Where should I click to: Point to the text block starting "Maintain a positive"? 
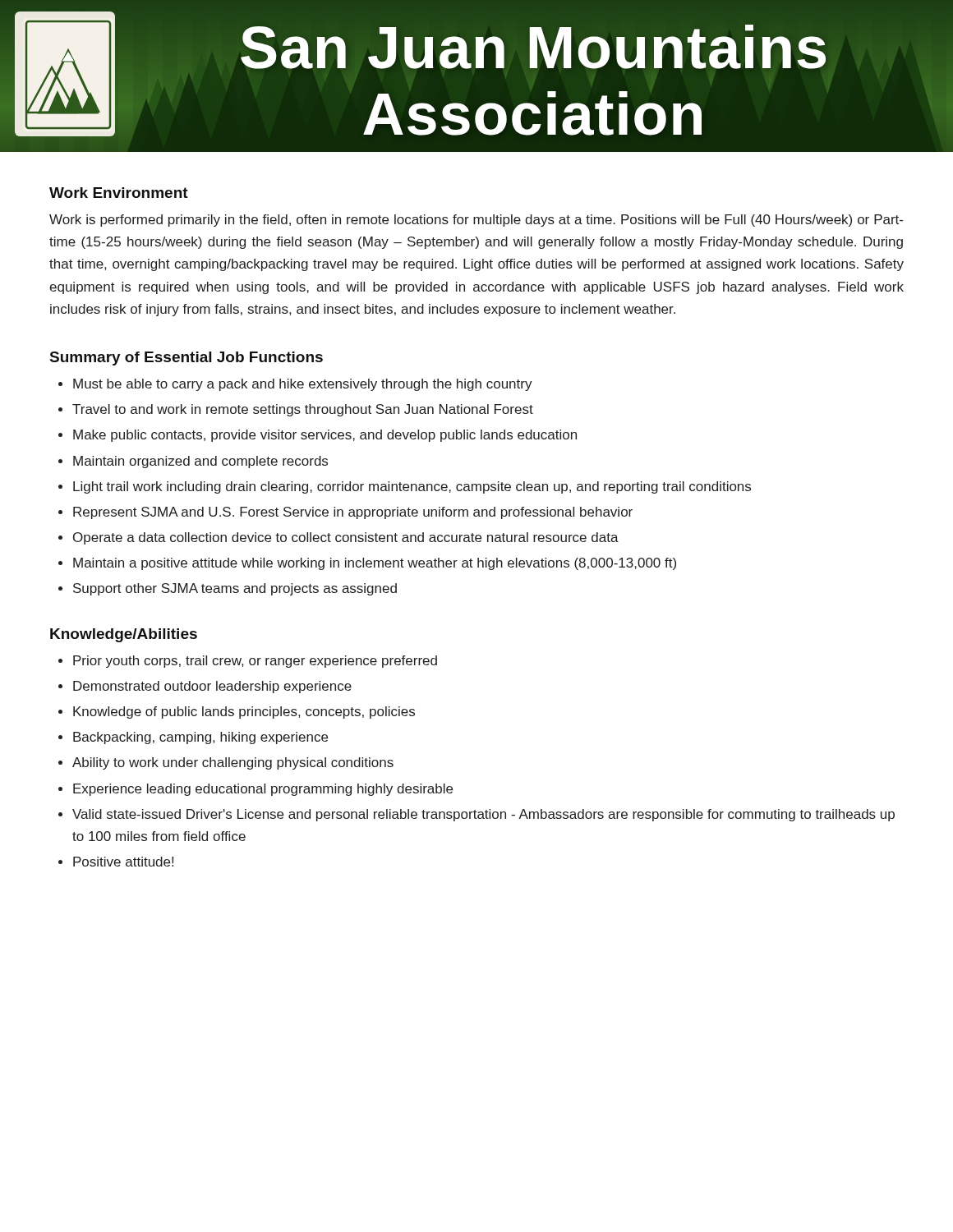tap(375, 563)
